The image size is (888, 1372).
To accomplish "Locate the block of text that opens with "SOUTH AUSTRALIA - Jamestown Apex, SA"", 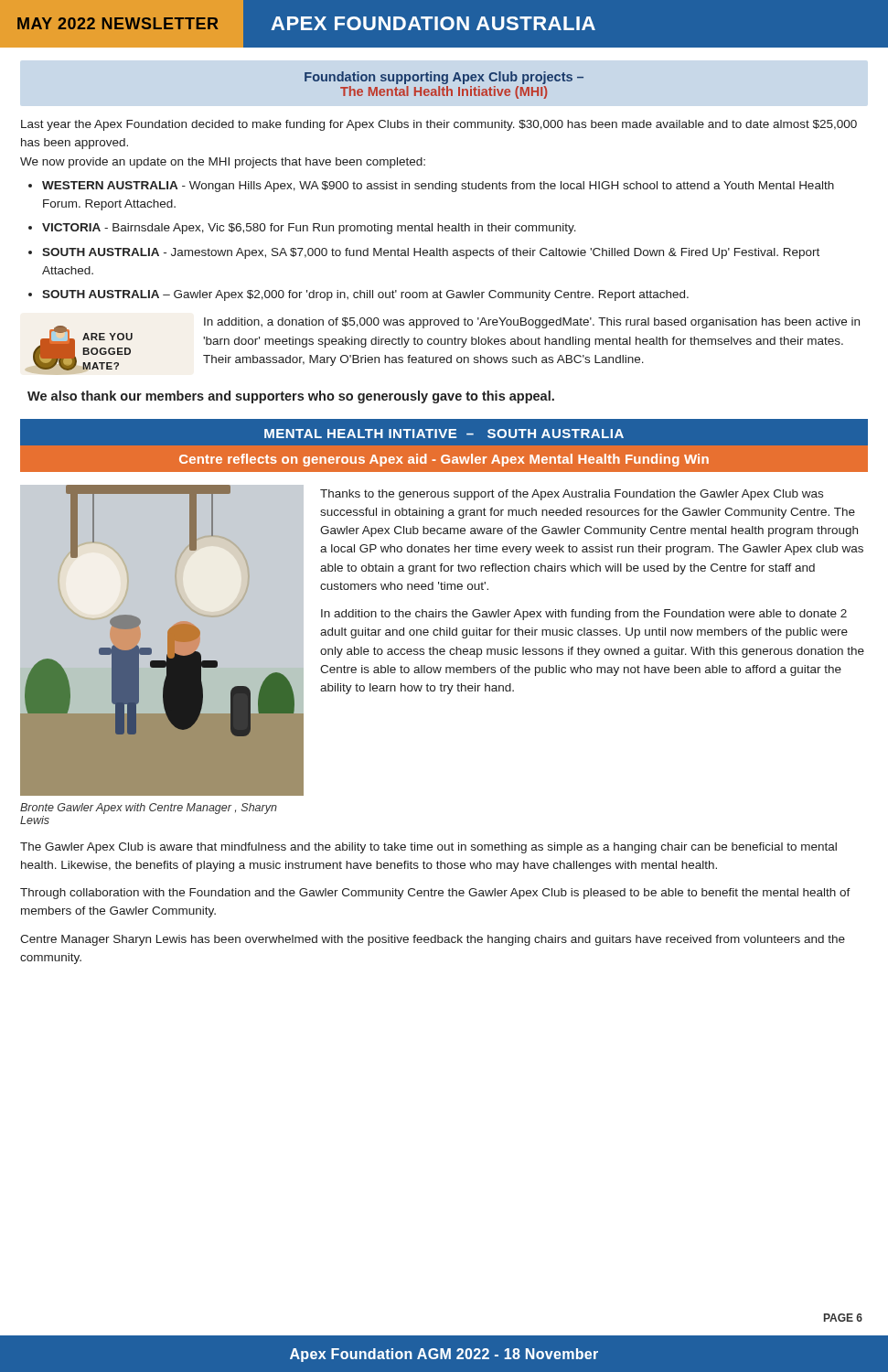I will (x=431, y=261).
